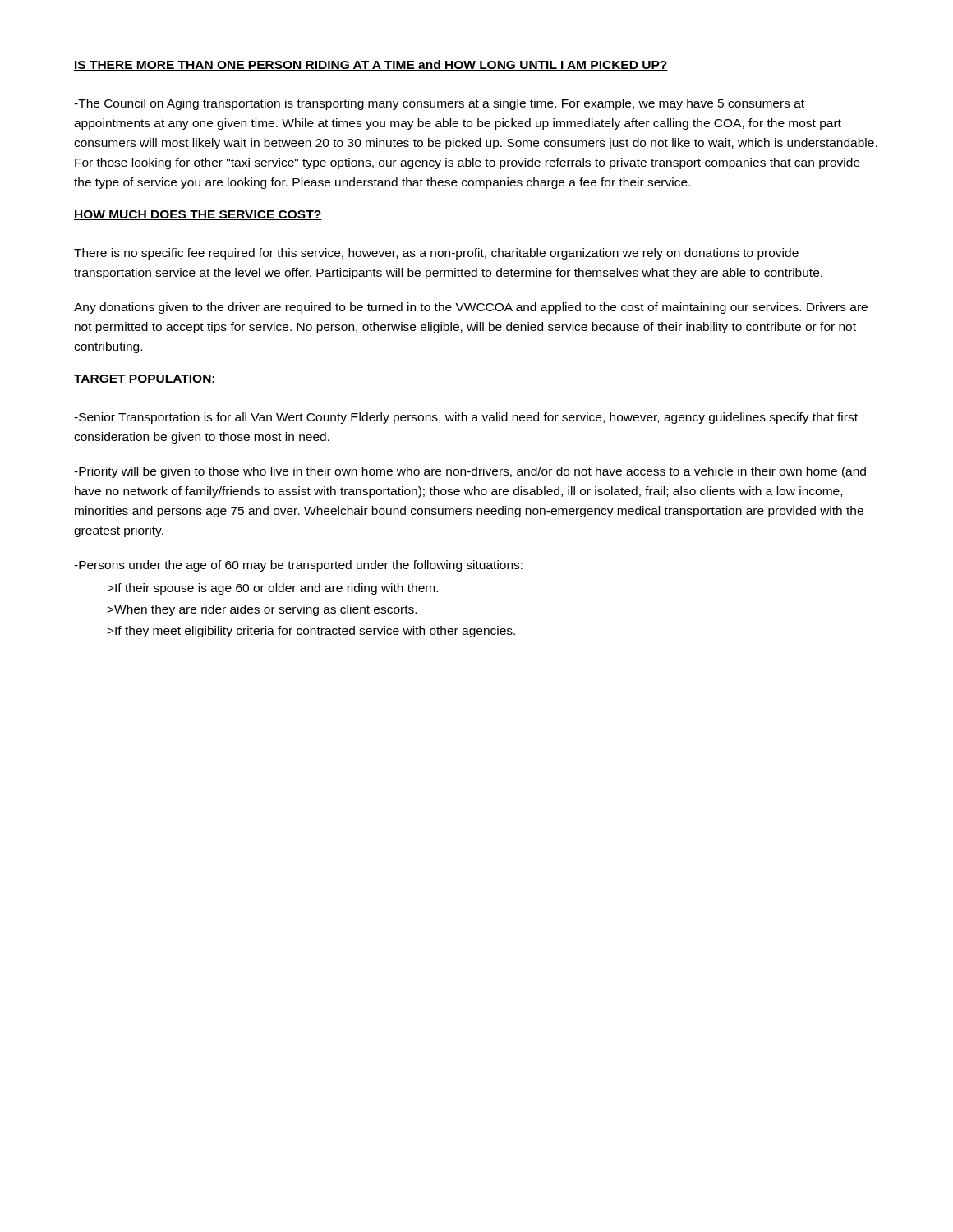Screen dimensions: 1232x953
Task: Click on the region starting "IS THERE MORE THAN ONE PERSON RIDING"
Action: [x=371, y=65]
